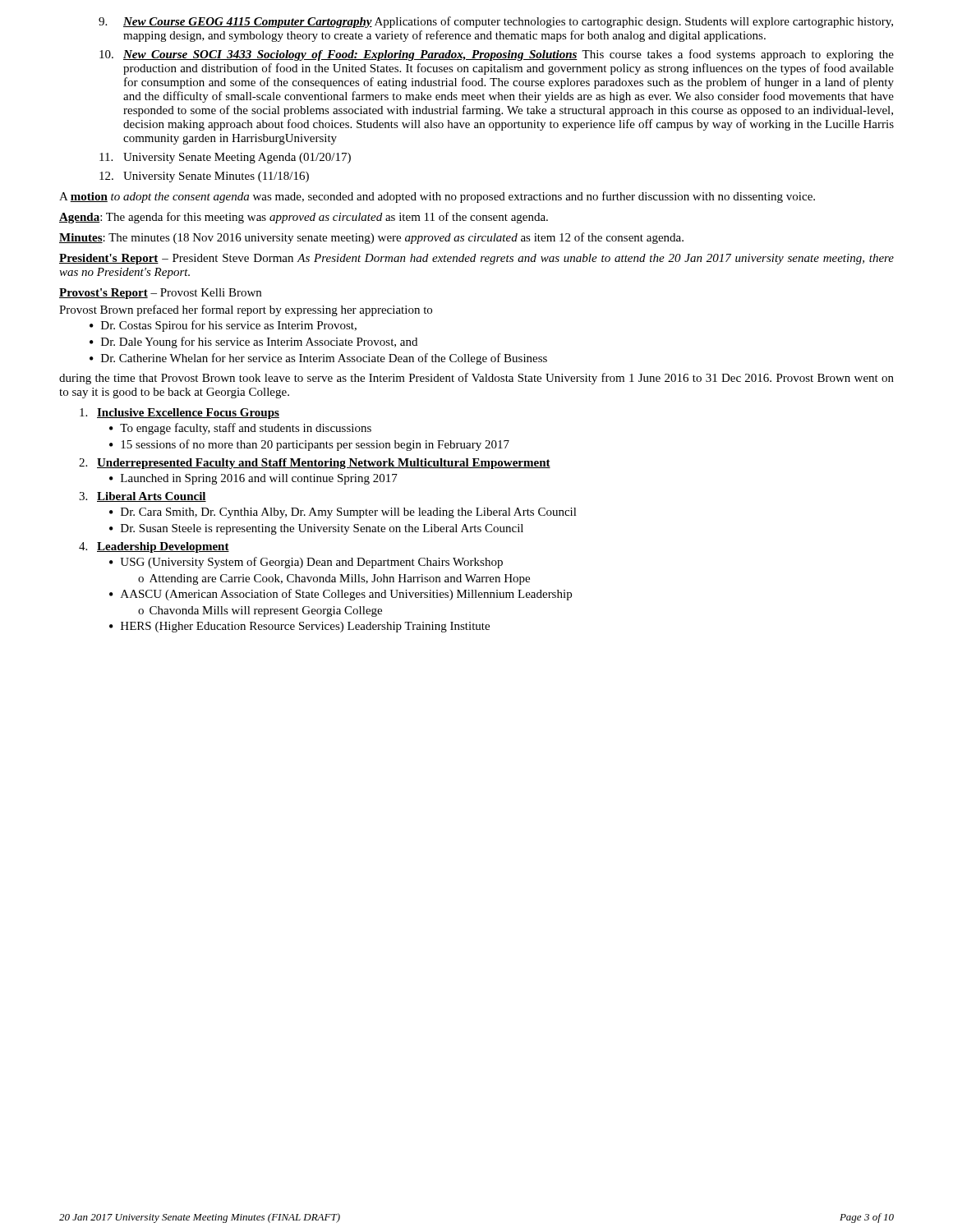Find "4. Leadership Development" on this page

pyautogui.click(x=154, y=547)
